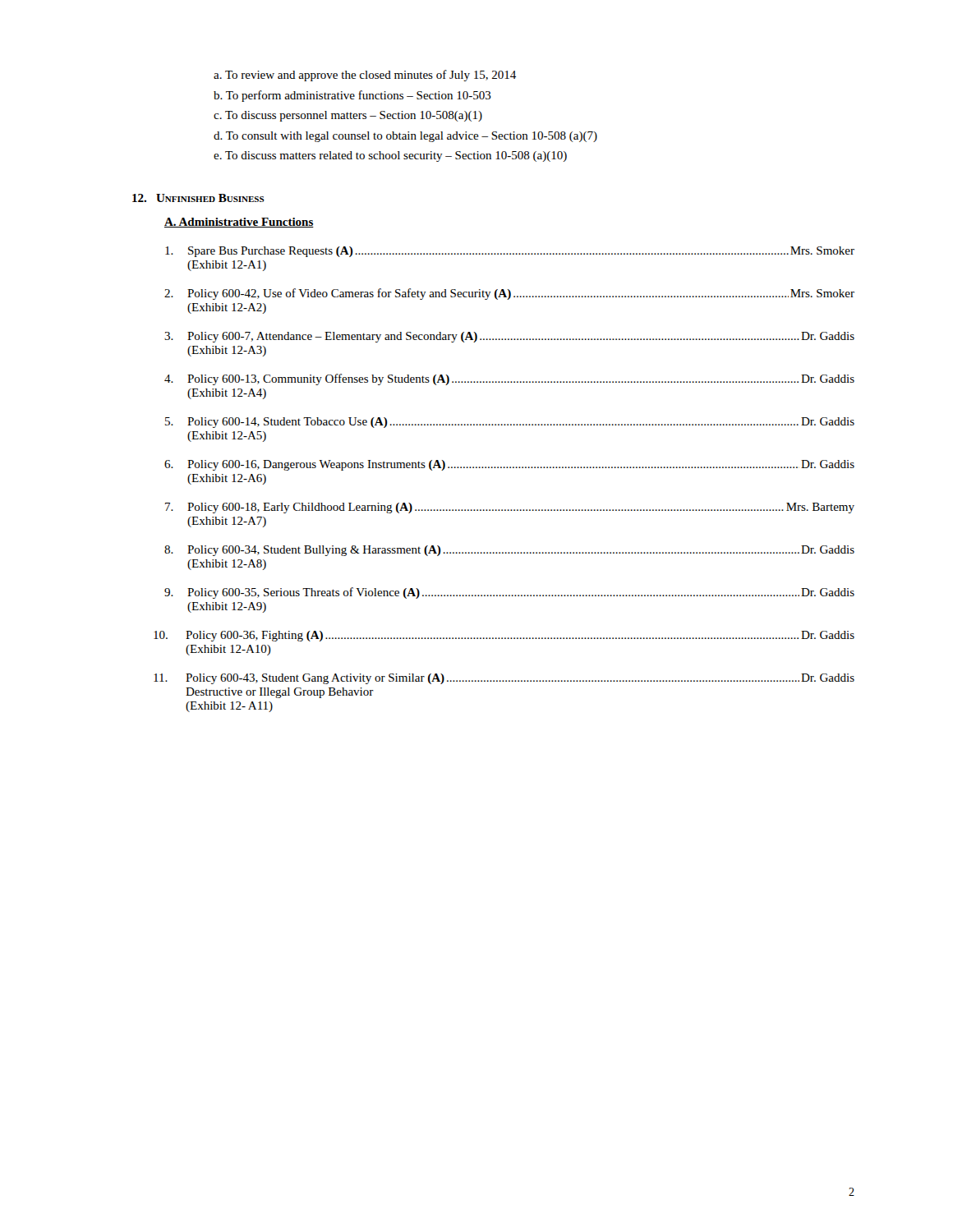953x1232 pixels.
Task: Locate the region starting "Policy 600-16, Dangerous Weapons Instruments (A) Dr."
Action: (x=509, y=471)
